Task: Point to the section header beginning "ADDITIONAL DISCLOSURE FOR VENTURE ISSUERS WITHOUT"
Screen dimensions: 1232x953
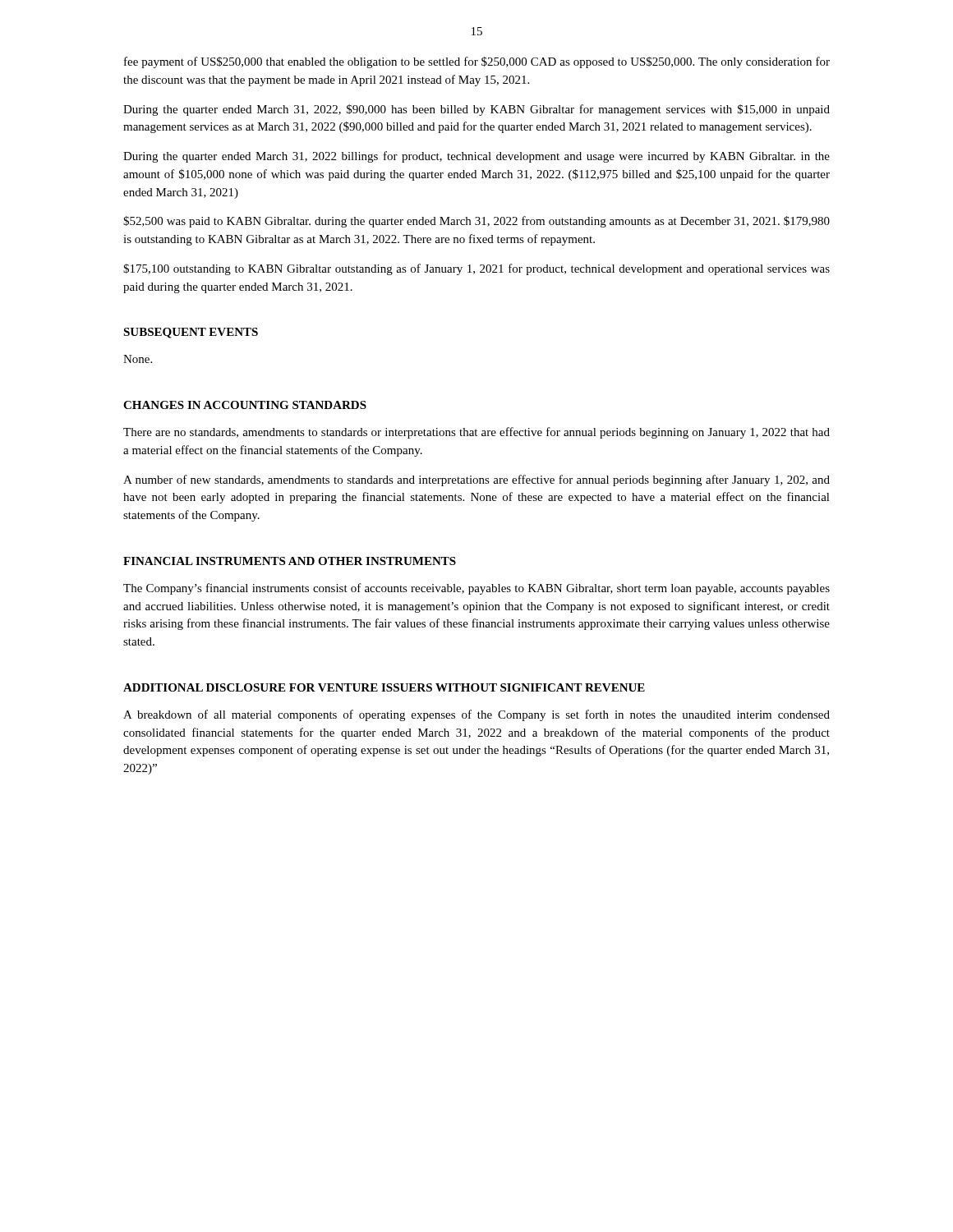Action: click(384, 687)
